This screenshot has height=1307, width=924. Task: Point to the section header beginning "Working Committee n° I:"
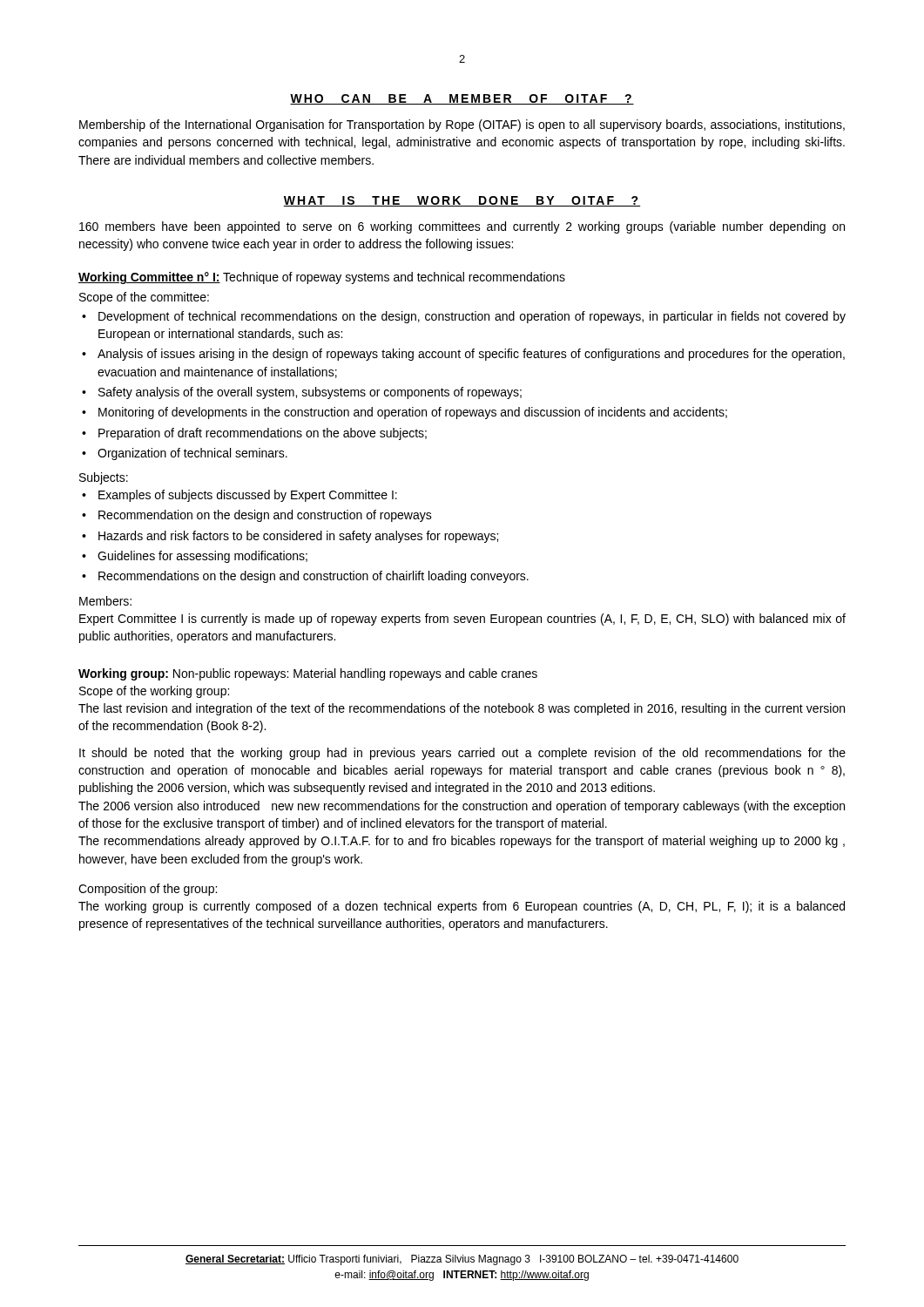click(322, 278)
